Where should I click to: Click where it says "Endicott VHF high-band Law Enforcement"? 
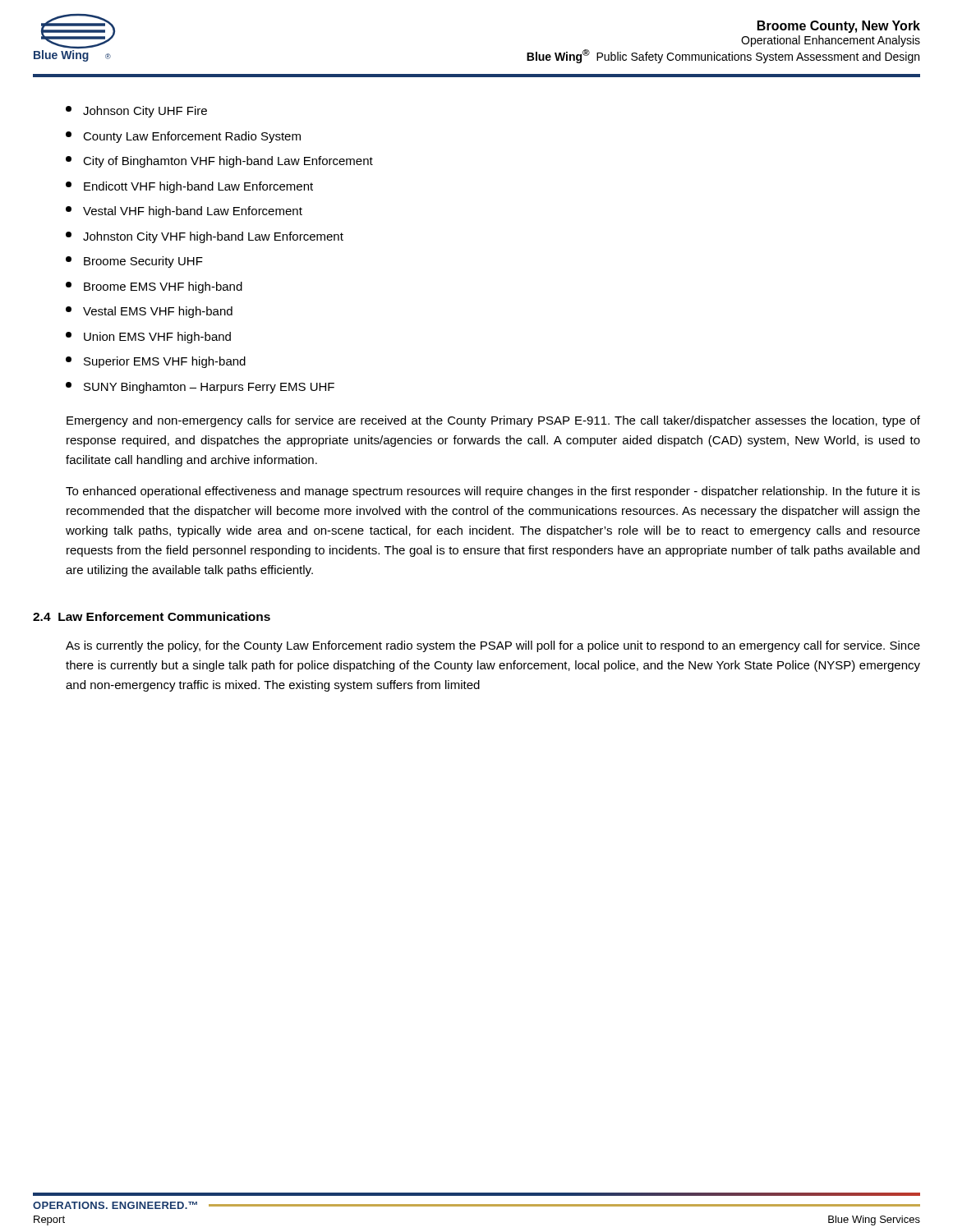coord(189,186)
